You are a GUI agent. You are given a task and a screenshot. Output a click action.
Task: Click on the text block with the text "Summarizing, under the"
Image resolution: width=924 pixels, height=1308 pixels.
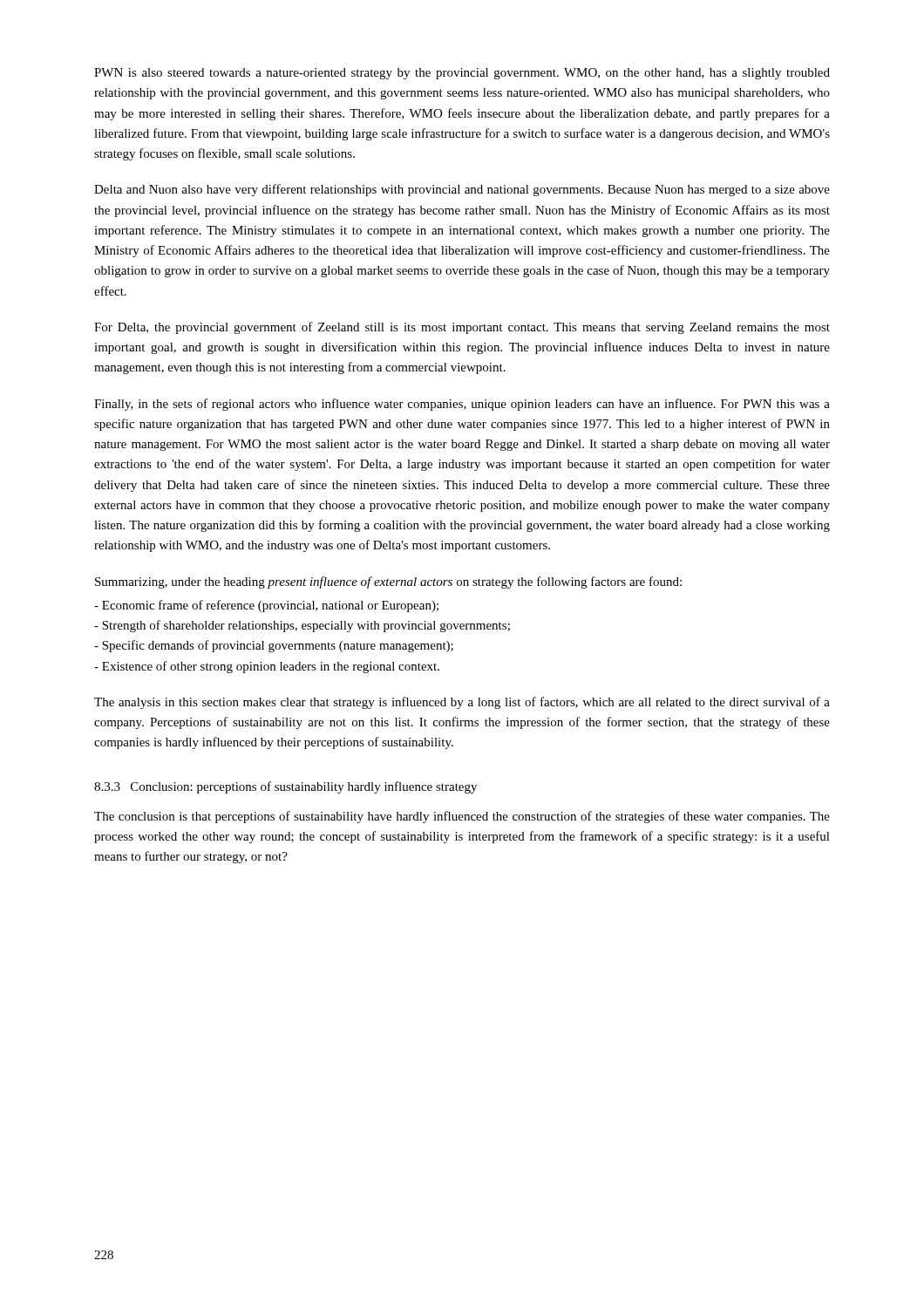[x=388, y=581]
